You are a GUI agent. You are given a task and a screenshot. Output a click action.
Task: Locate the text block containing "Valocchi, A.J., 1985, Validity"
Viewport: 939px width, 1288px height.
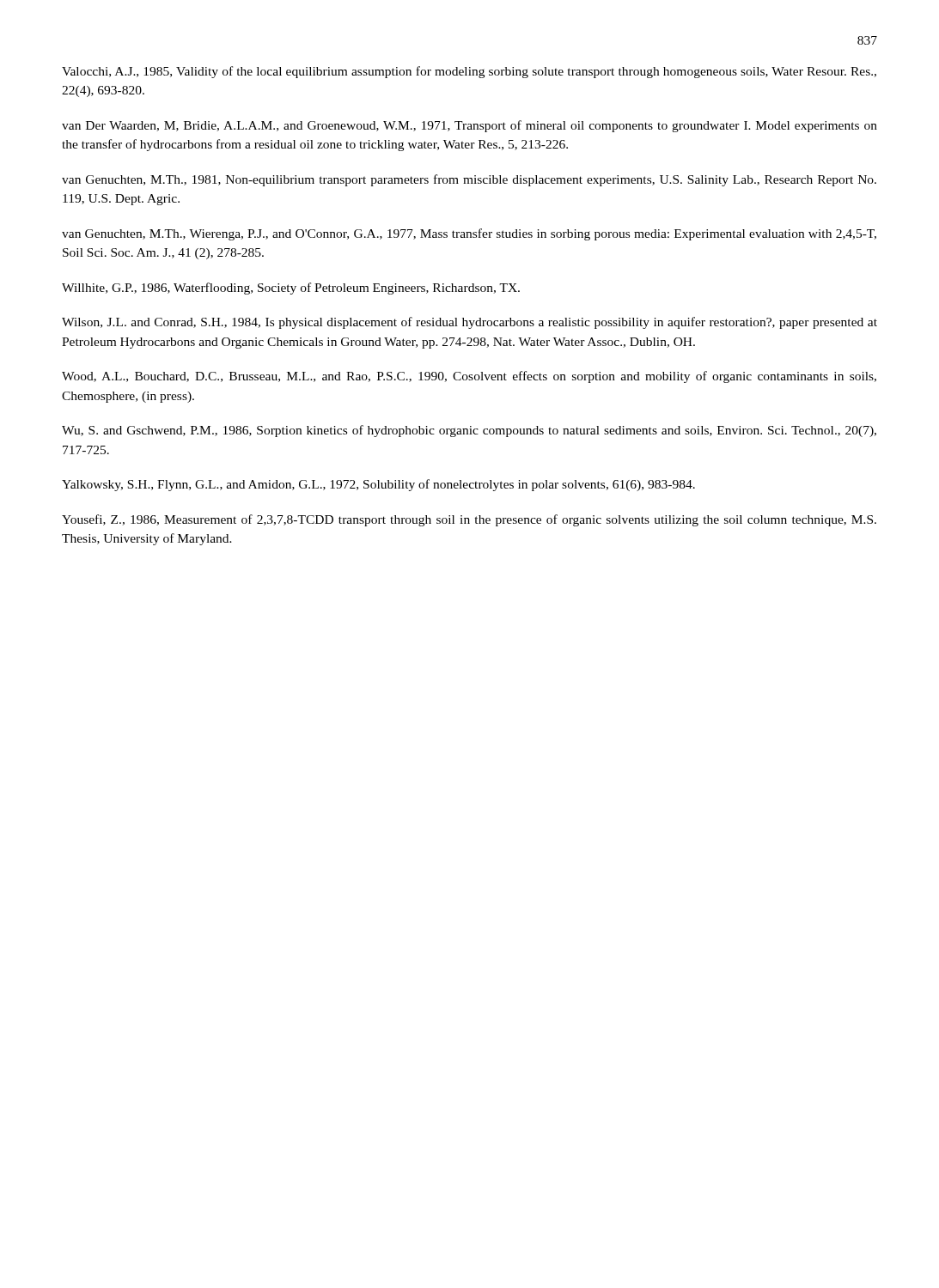pyautogui.click(x=470, y=80)
